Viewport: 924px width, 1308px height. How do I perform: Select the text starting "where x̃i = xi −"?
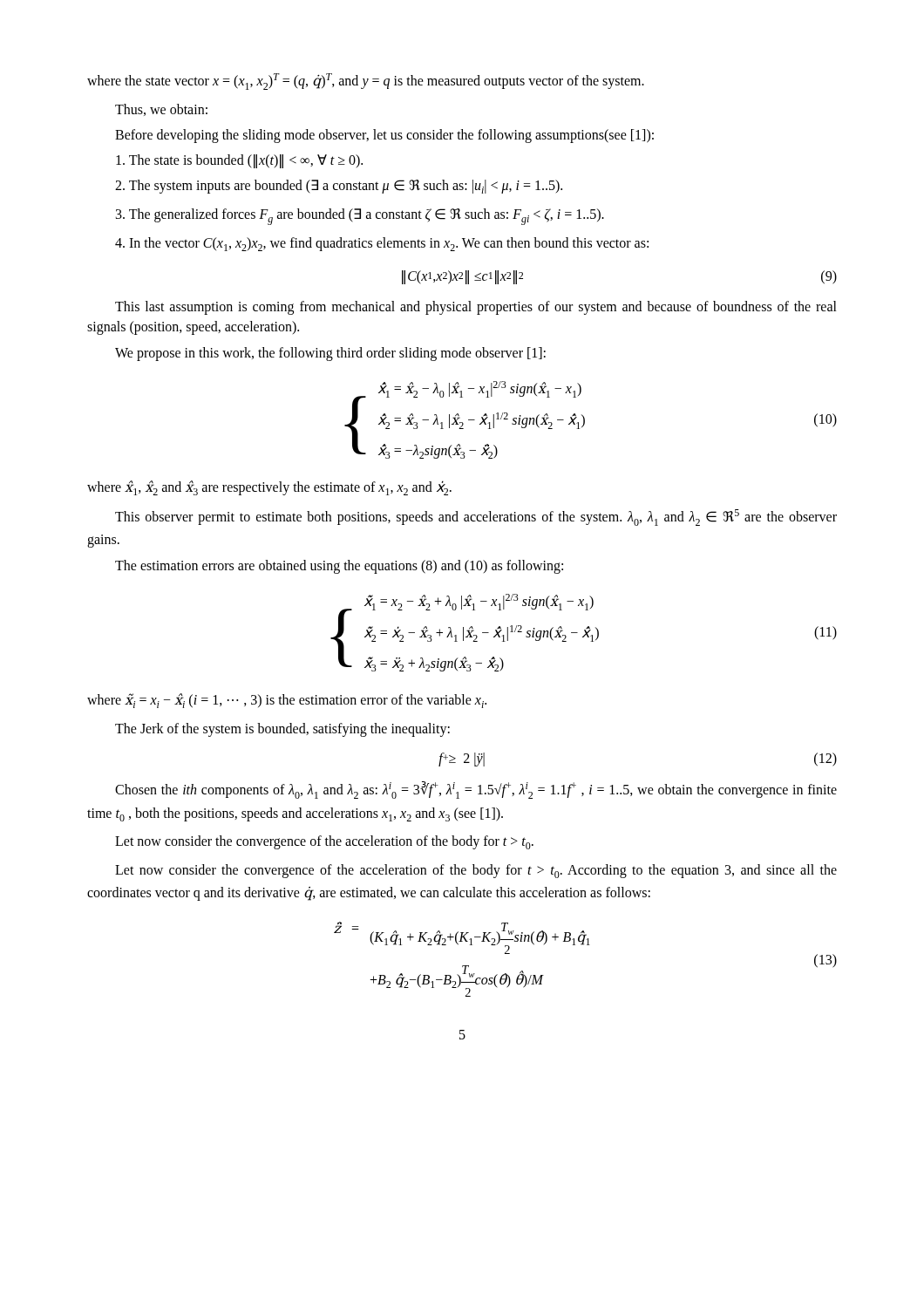click(x=462, y=701)
